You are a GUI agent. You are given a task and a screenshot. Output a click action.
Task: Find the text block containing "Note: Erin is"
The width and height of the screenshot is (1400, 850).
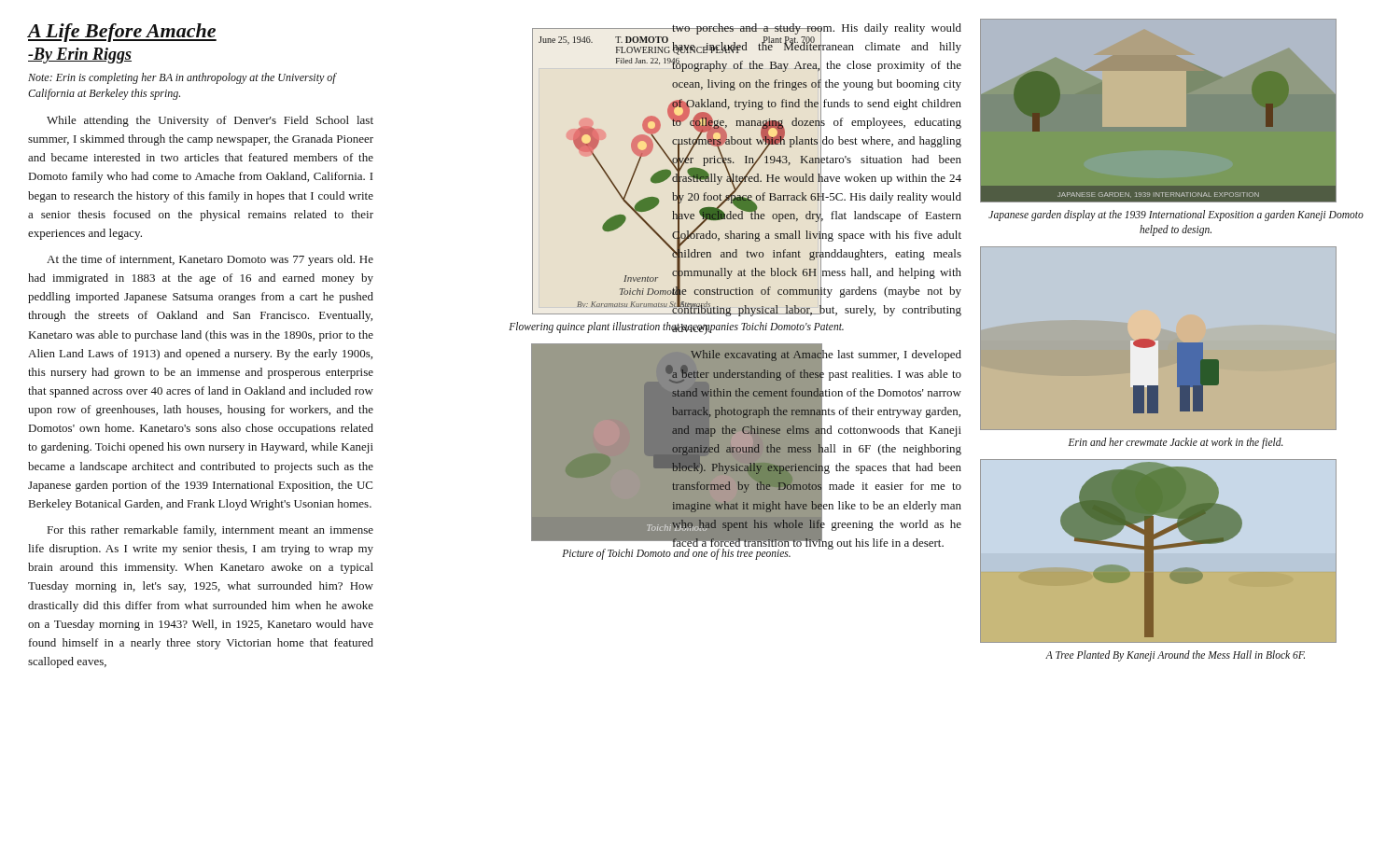(x=201, y=86)
